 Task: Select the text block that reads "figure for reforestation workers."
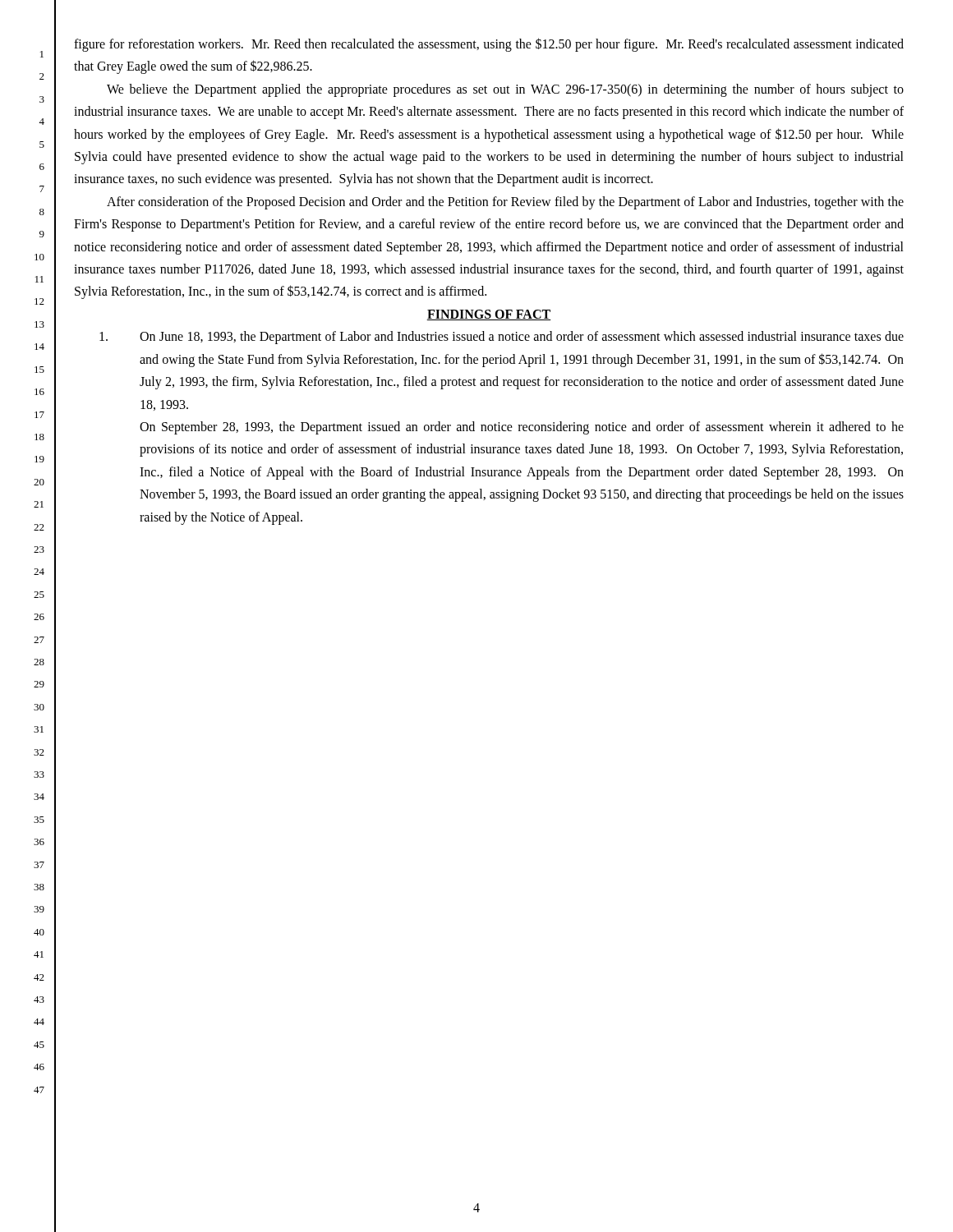point(489,55)
